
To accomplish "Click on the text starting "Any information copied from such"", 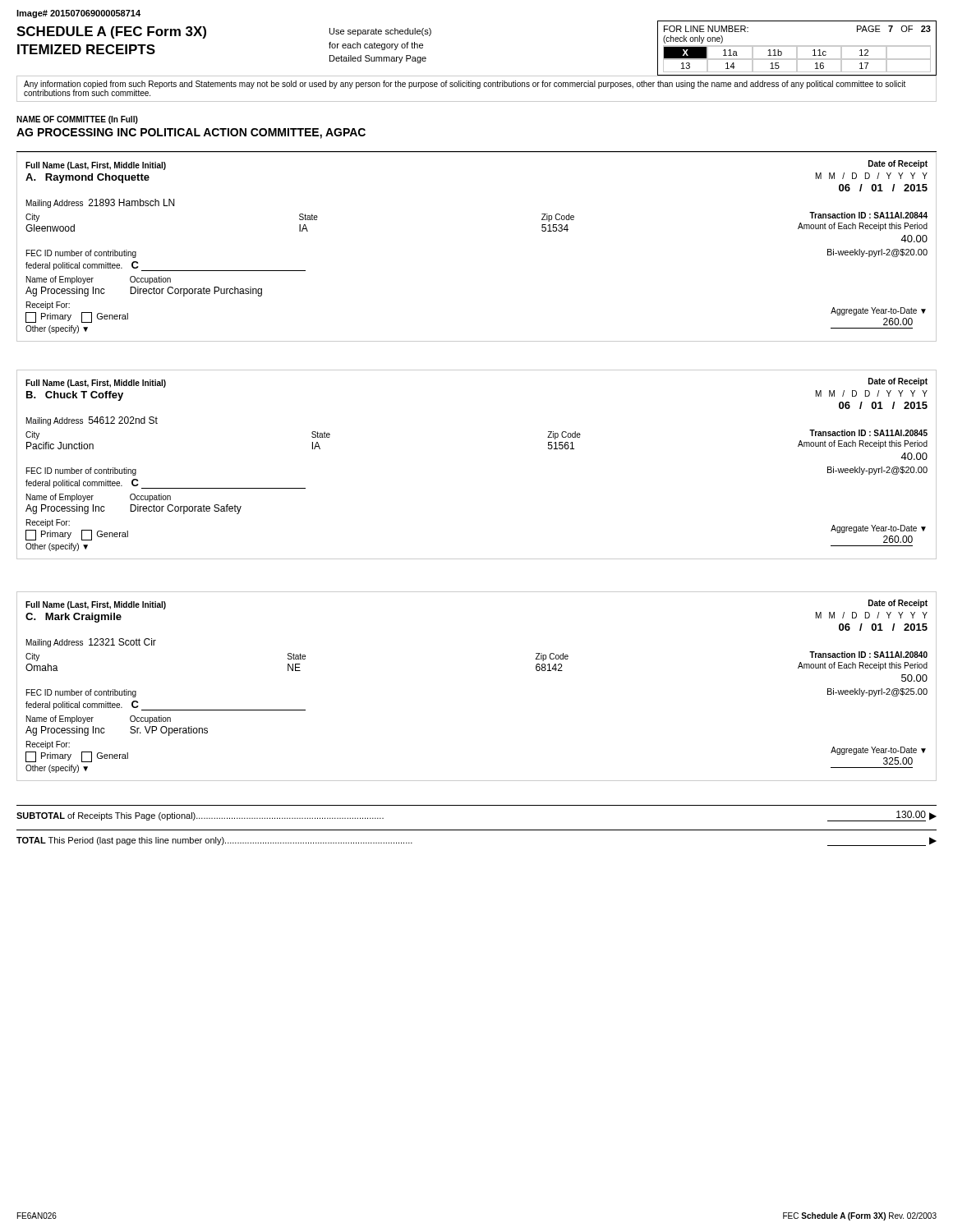I will click(465, 89).
